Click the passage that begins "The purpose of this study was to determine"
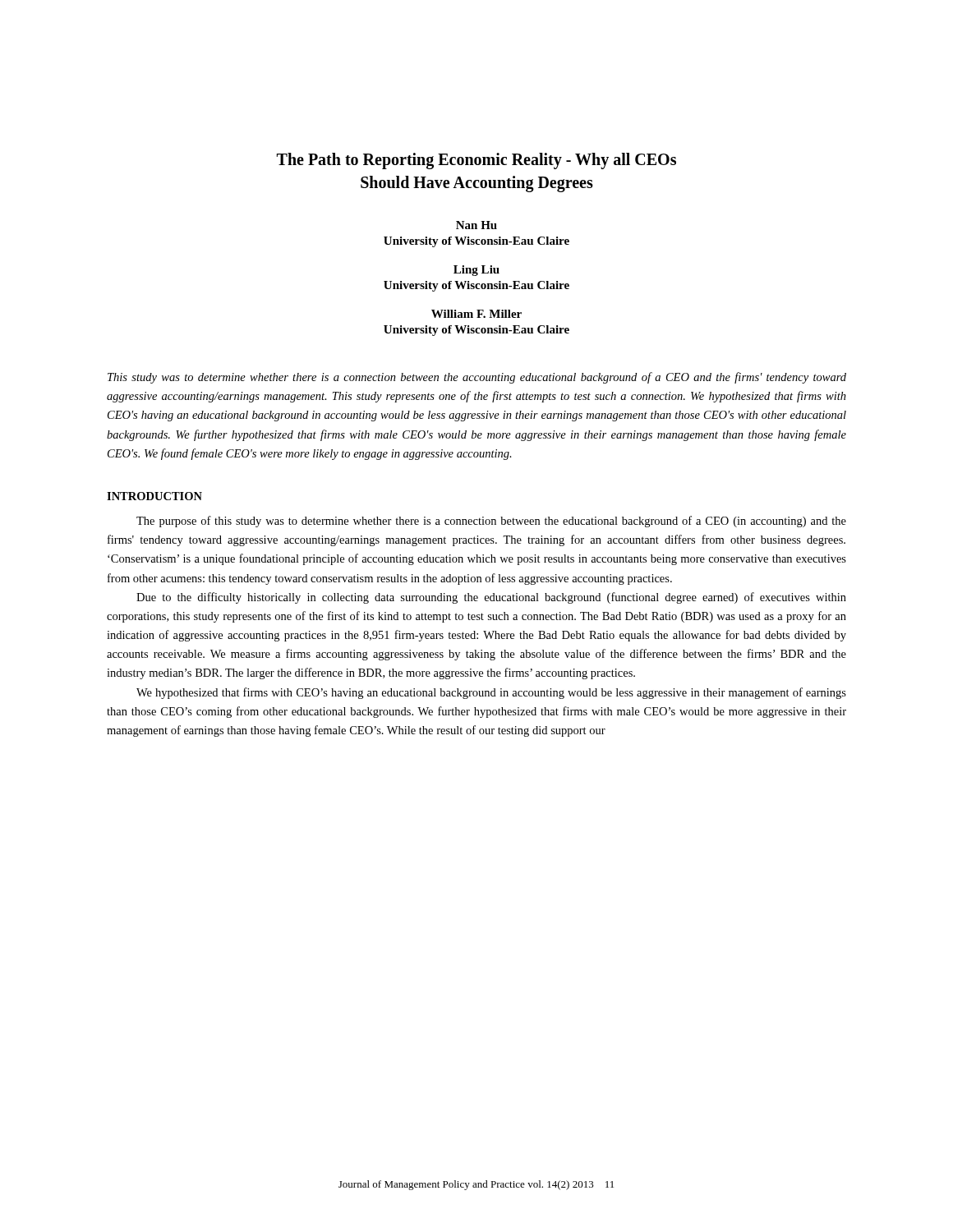This screenshot has width=953, height=1232. tap(476, 549)
